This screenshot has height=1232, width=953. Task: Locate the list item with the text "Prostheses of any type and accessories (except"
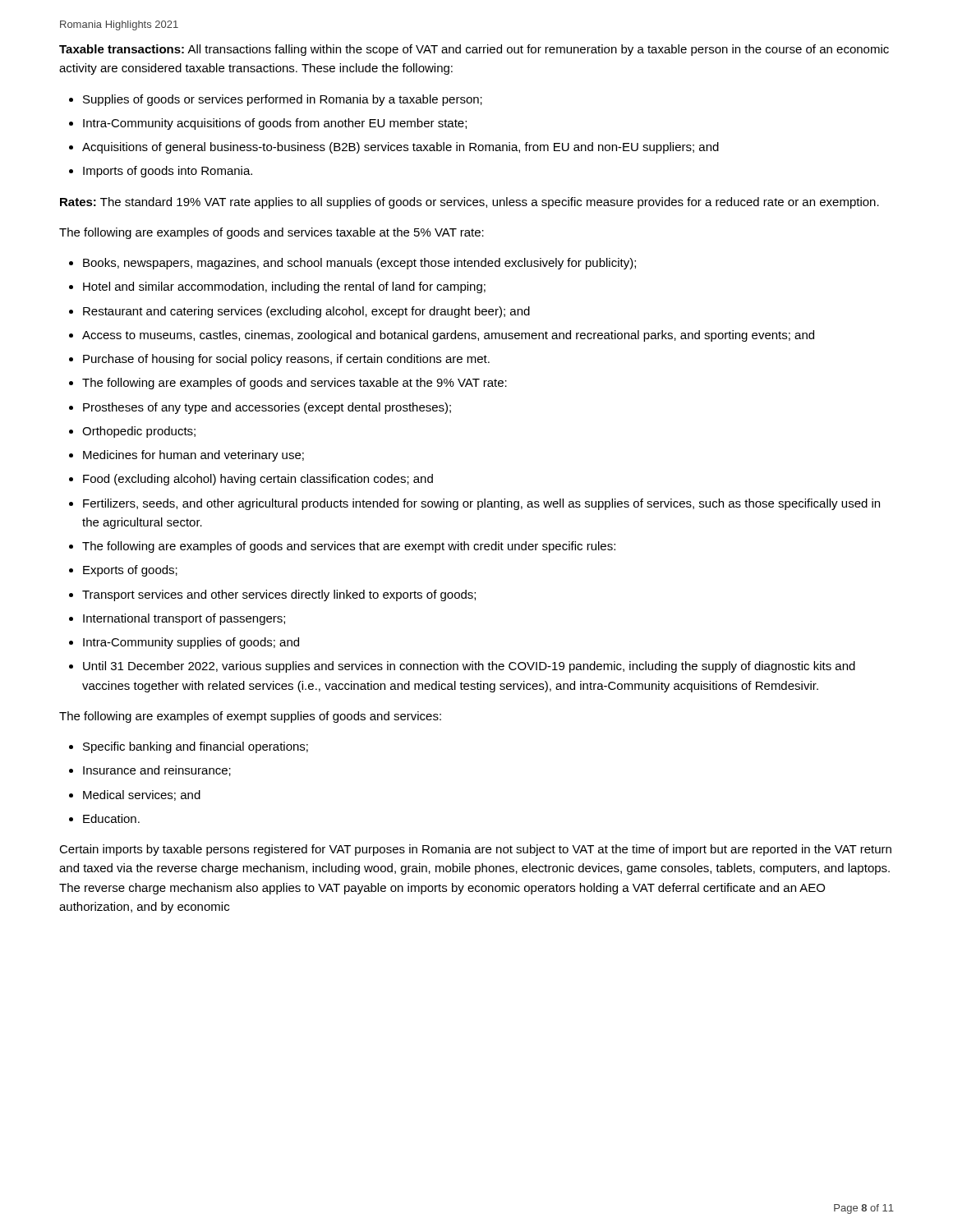tap(267, 408)
